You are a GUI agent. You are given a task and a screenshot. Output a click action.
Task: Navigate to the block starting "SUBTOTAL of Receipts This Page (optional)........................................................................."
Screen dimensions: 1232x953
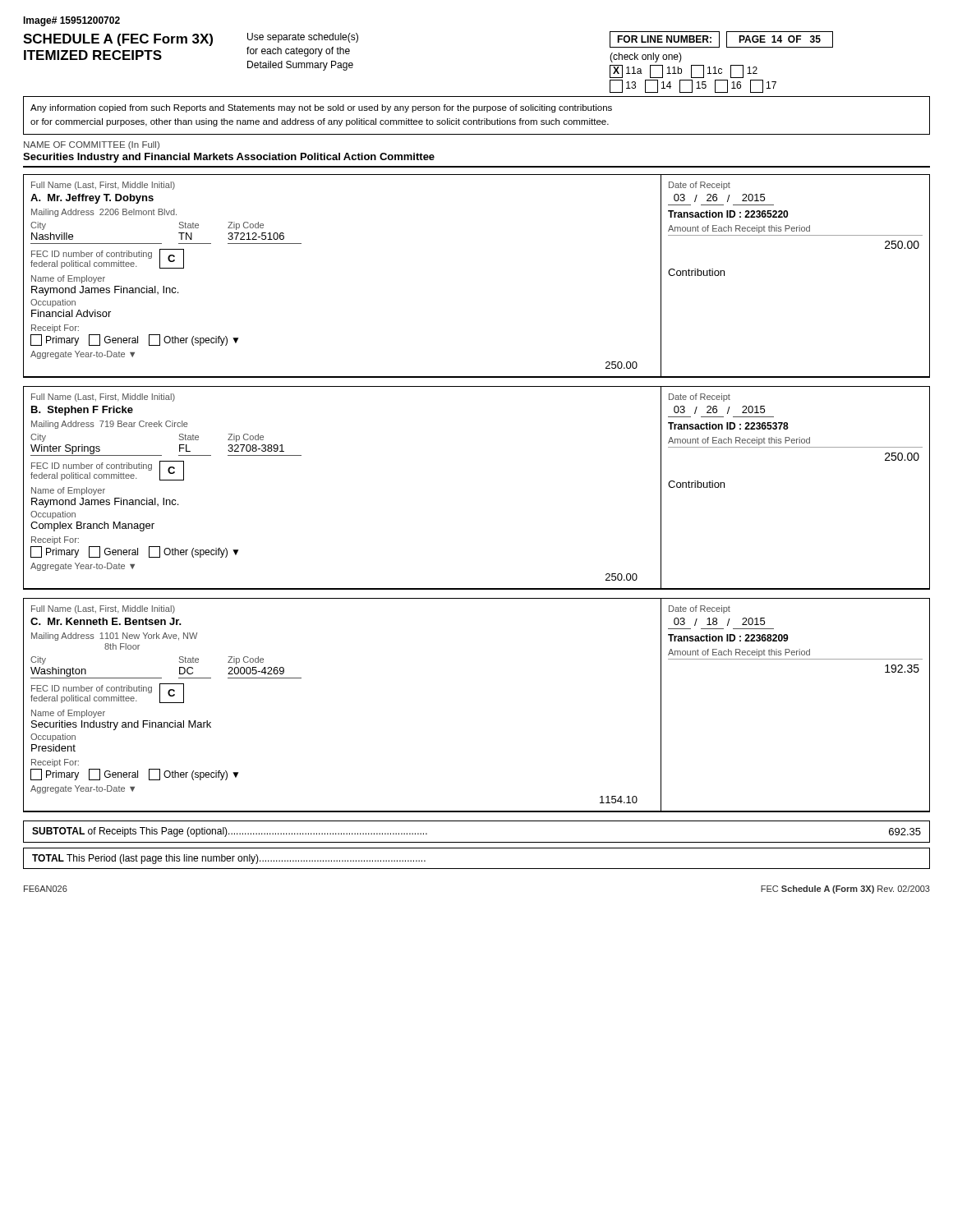[476, 831]
